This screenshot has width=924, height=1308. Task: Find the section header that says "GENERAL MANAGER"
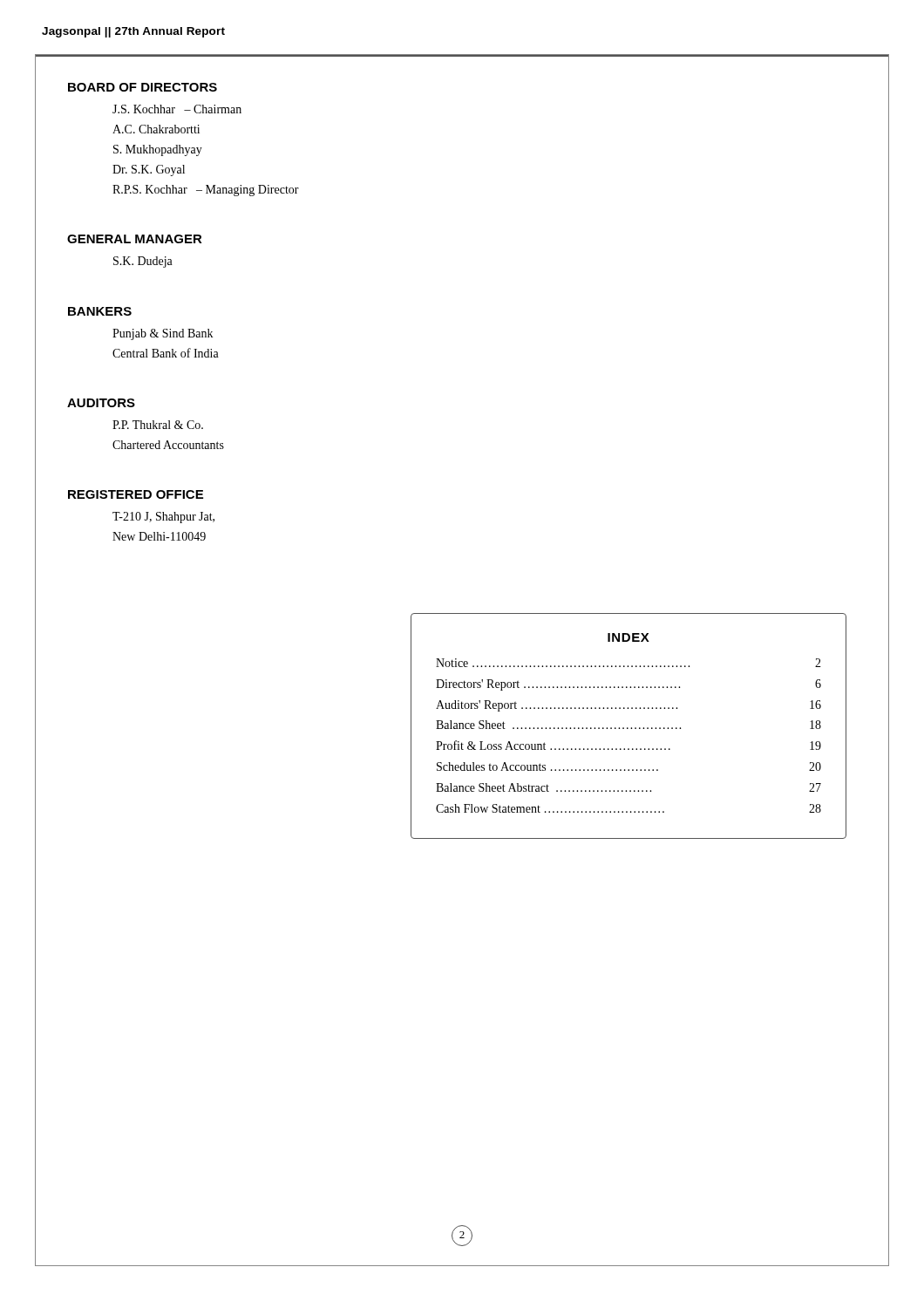[x=135, y=239]
